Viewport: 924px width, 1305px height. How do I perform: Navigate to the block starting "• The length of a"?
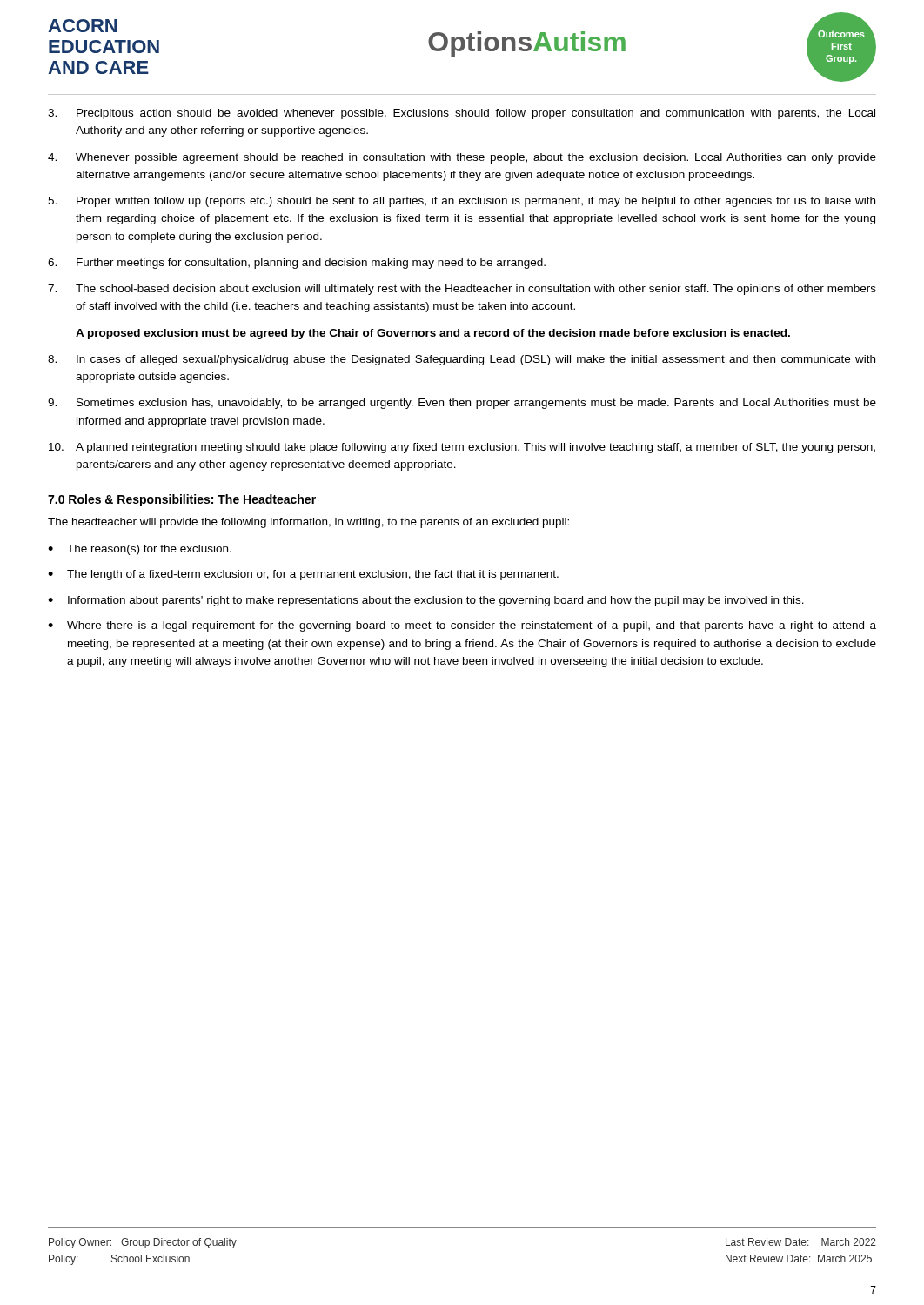(462, 575)
